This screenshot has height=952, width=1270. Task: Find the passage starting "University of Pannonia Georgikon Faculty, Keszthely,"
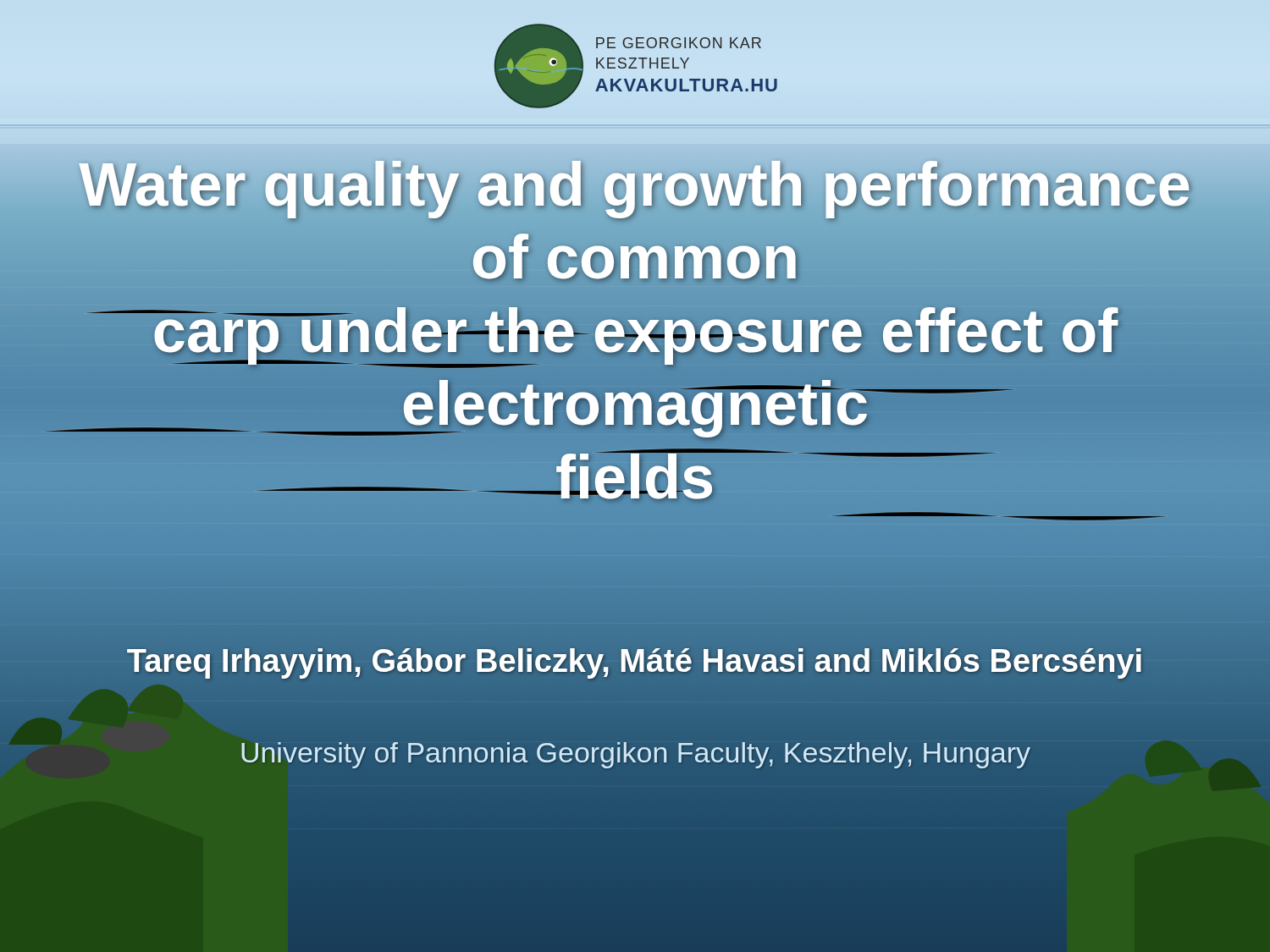pyautogui.click(x=635, y=752)
